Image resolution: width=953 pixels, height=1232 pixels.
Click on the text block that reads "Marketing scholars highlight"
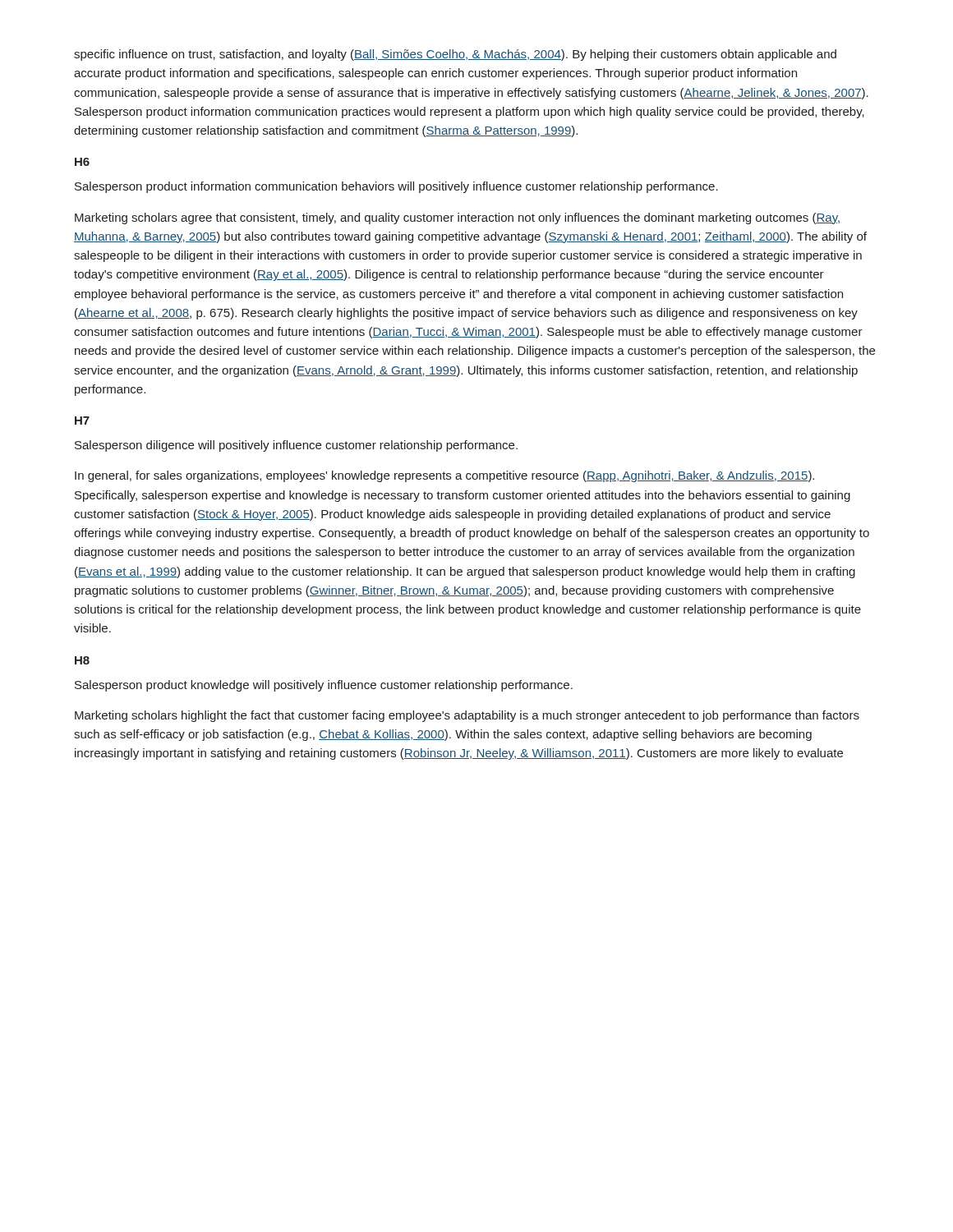coord(476,734)
